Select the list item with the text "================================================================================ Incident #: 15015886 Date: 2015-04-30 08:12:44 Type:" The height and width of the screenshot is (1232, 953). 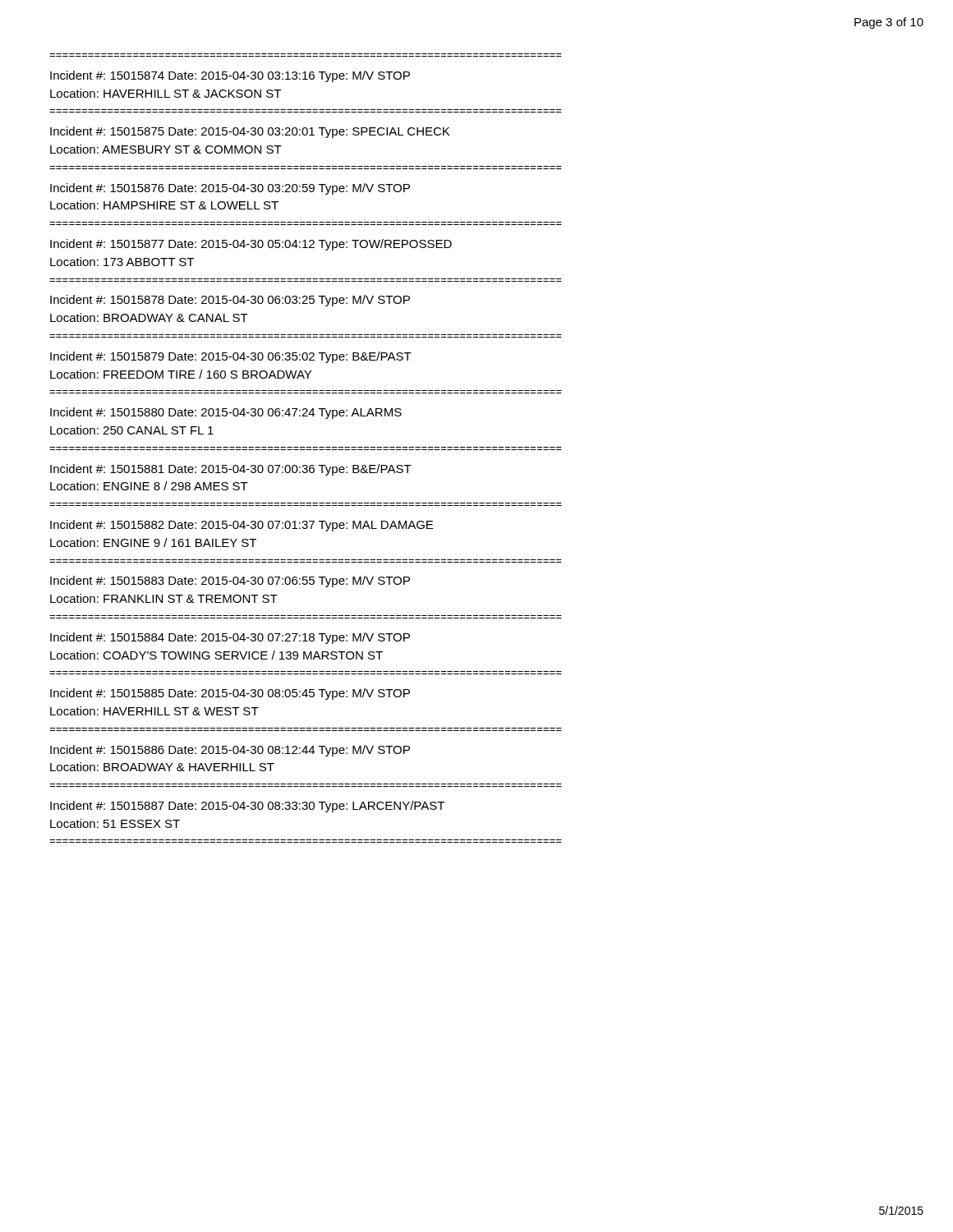tap(230, 751)
